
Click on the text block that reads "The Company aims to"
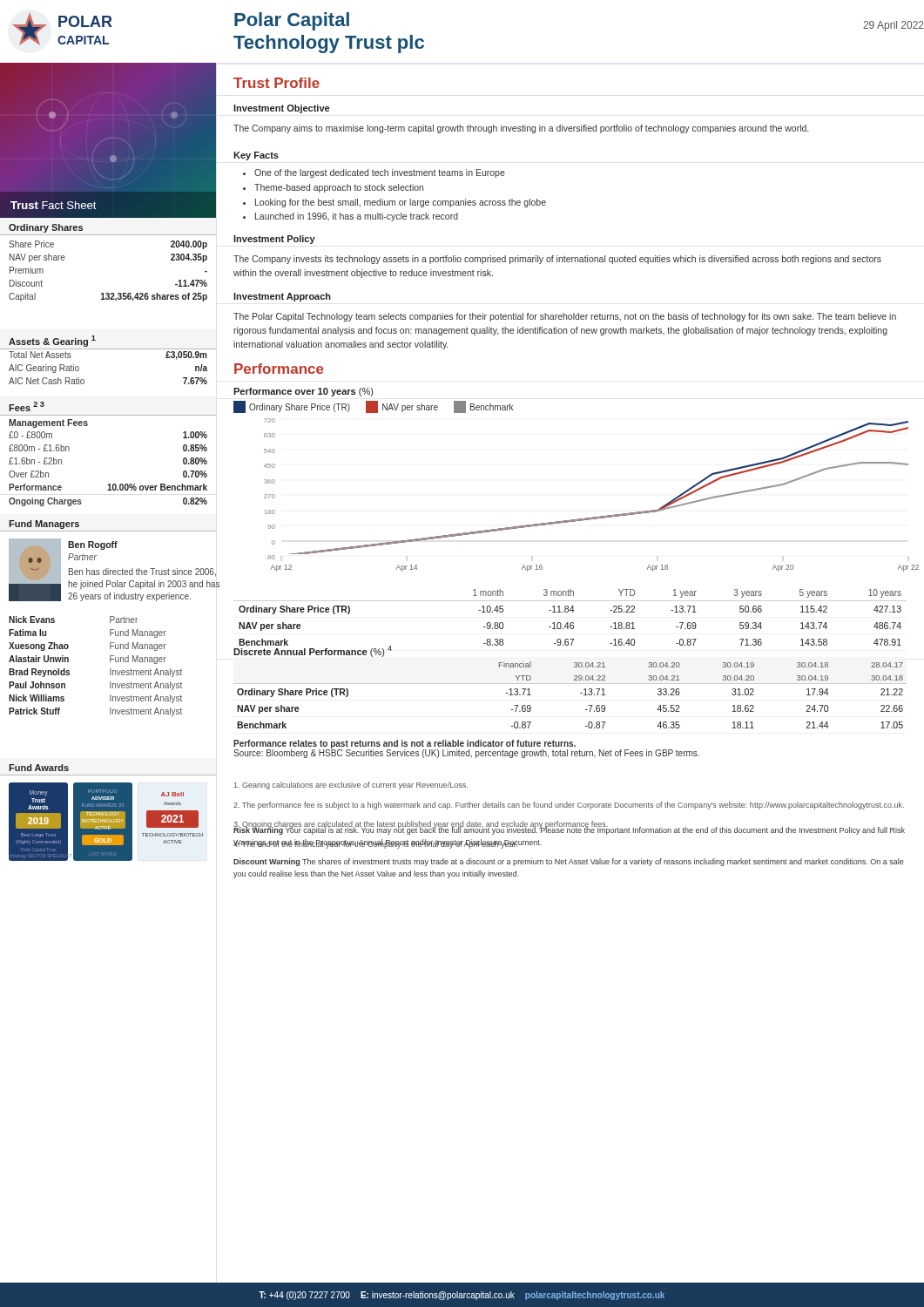point(521,128)
